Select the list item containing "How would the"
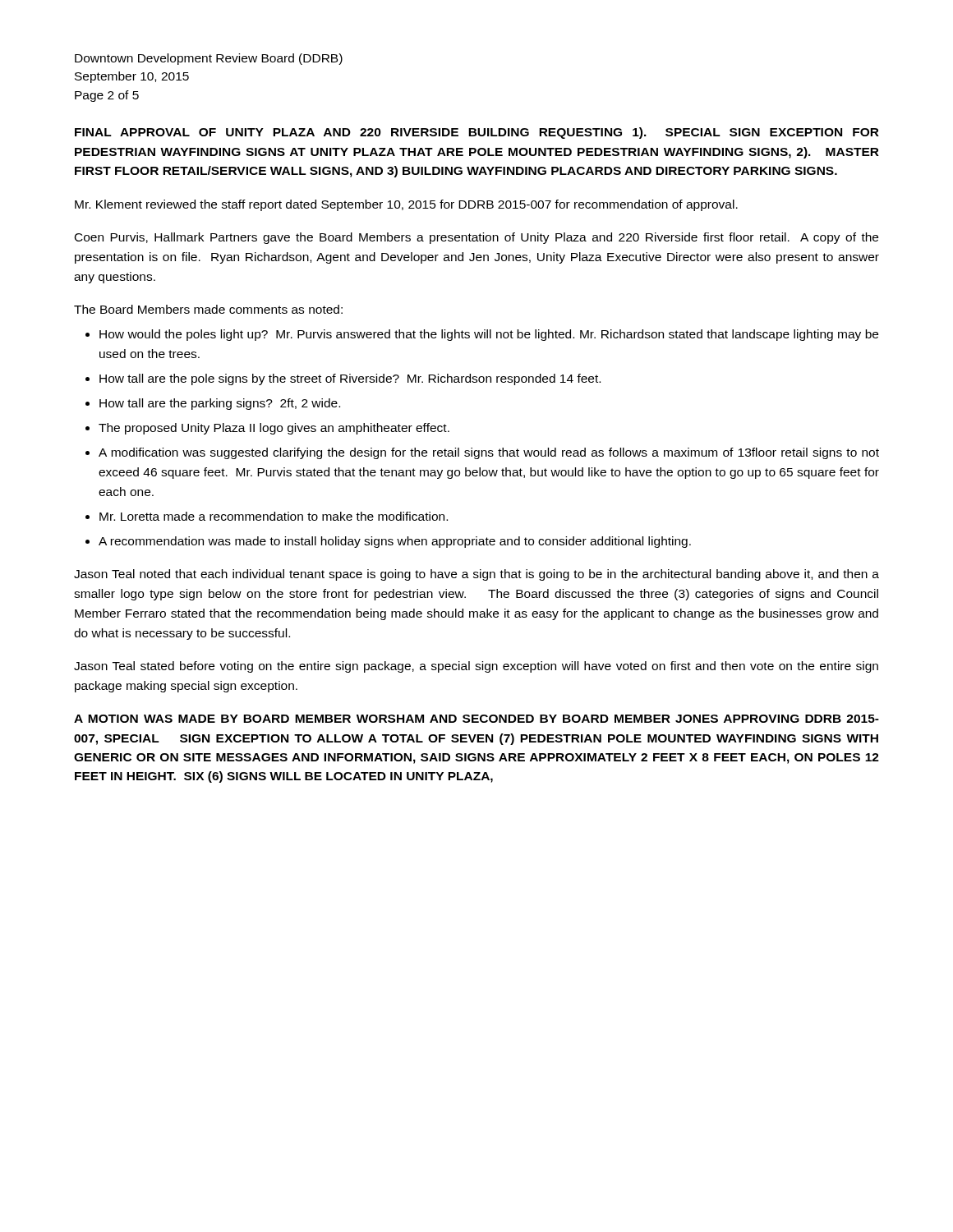This screenshot has height=1232, width=953. point(489,344)
